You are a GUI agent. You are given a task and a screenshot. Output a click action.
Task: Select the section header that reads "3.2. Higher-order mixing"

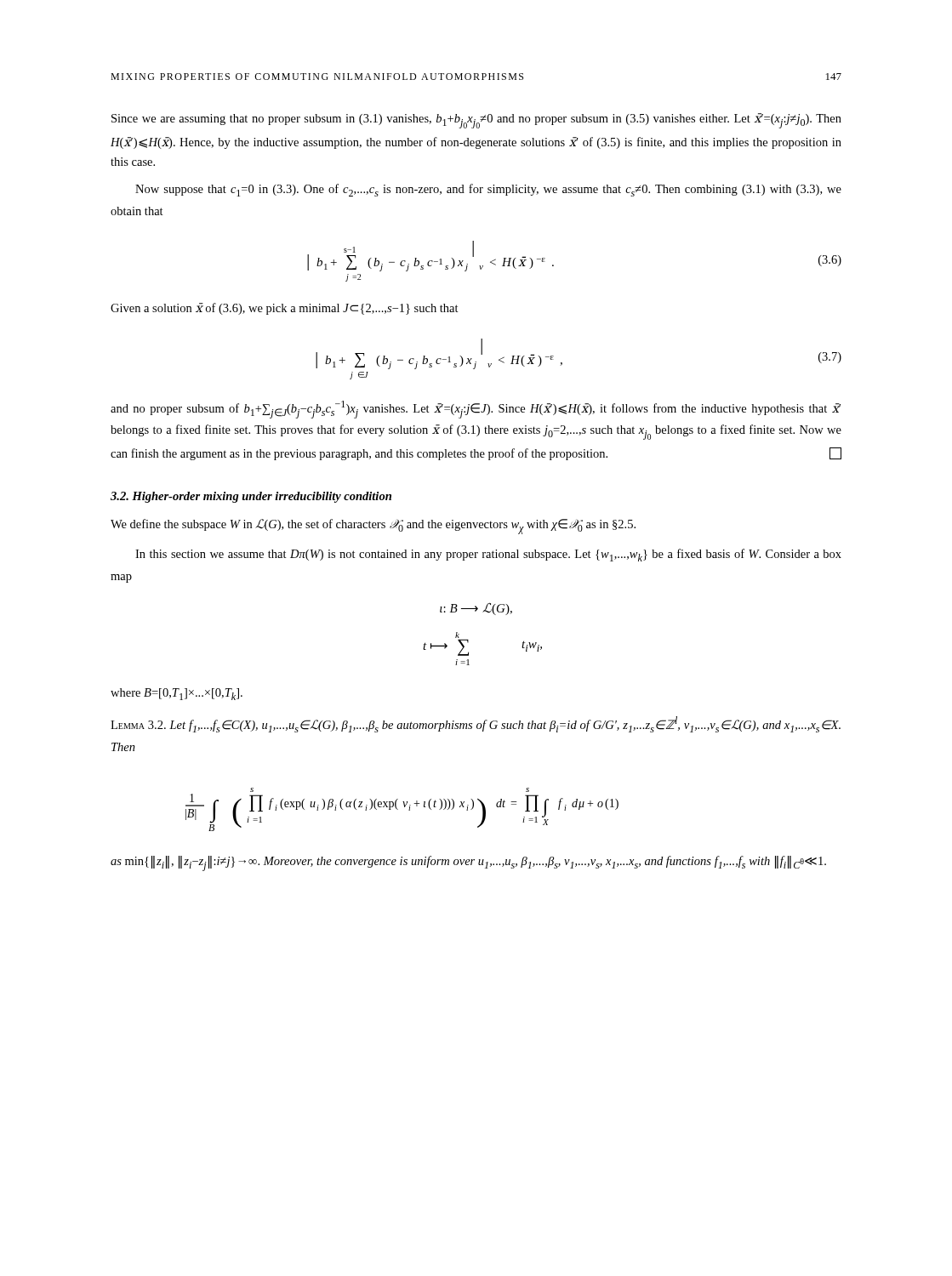251,497
